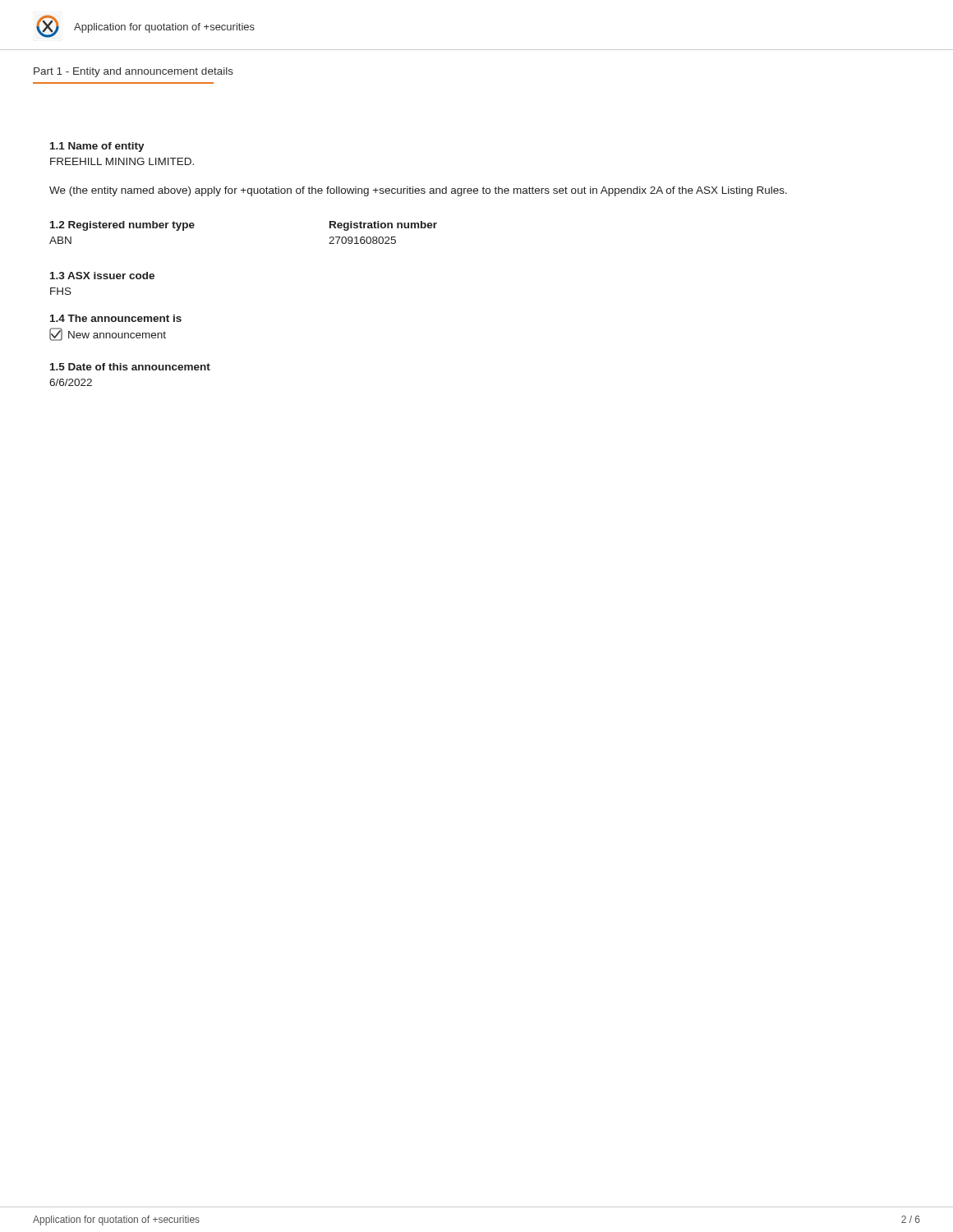Click on the text that says "1 Name of entity"
This screenshot has height=1232, width=953.
(x=97, y=146)
